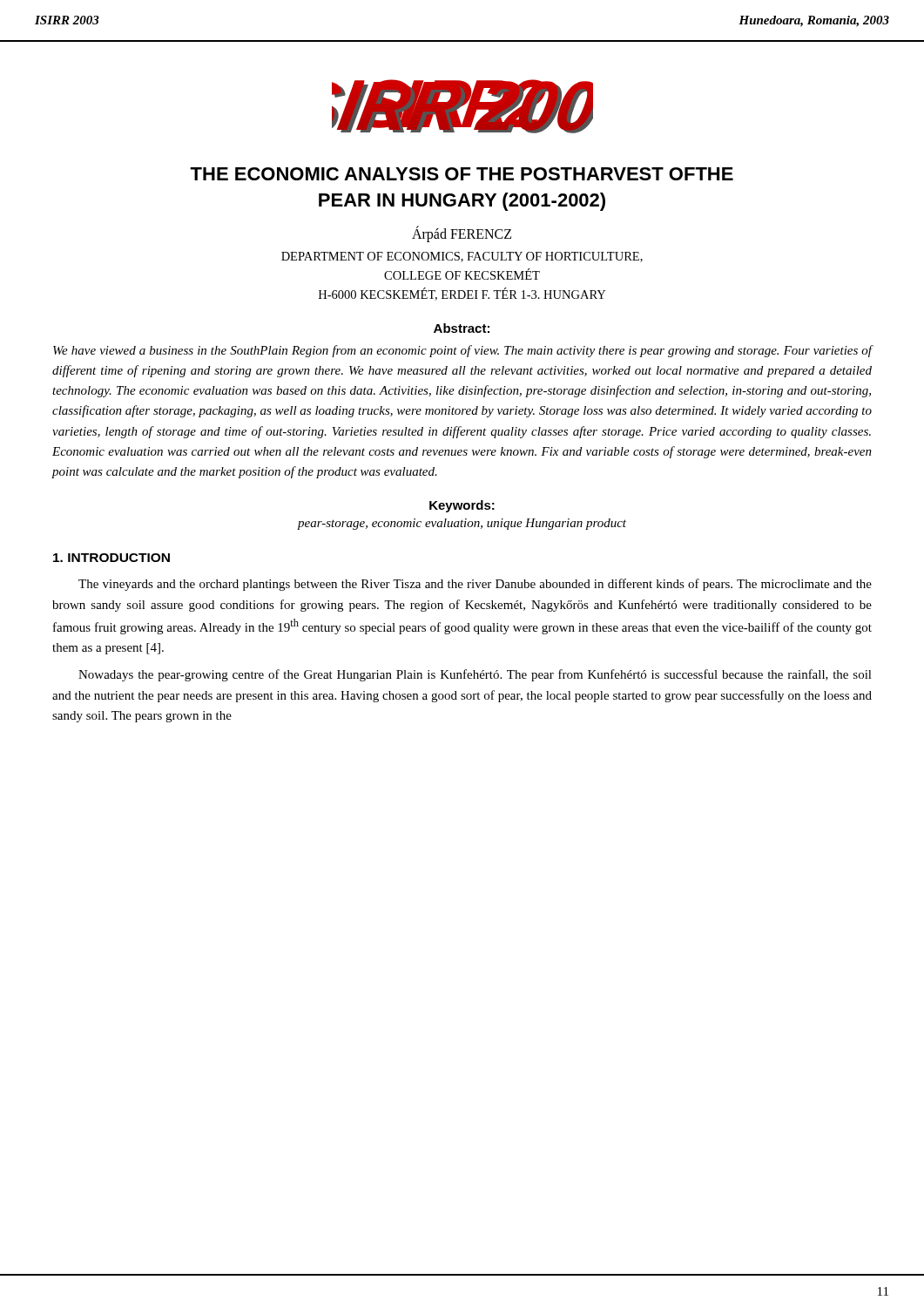
Task: Find the text block that says "pear-storage, economic evaluation,"
Action: [462, 523]
